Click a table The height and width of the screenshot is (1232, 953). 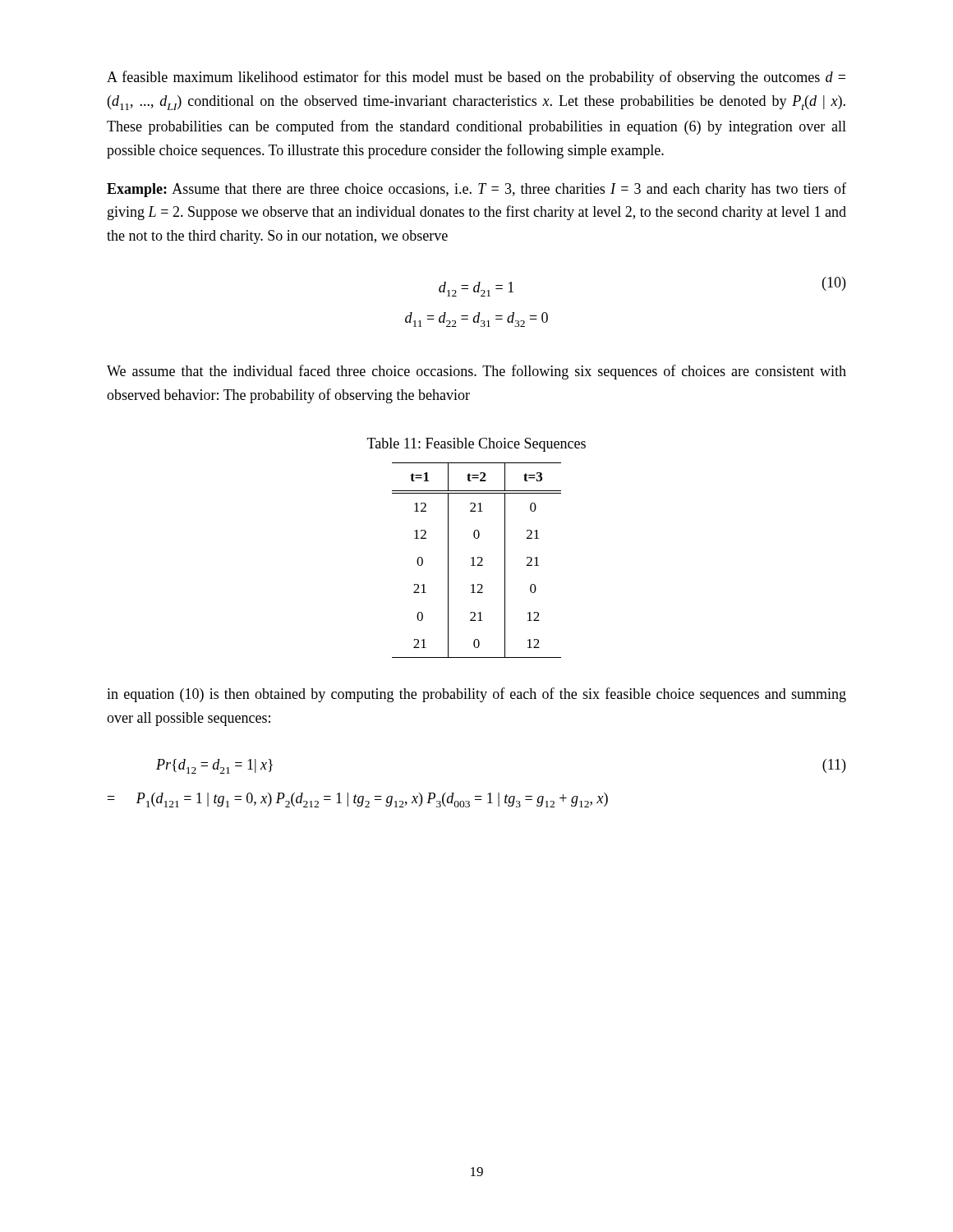click(476, 560)
